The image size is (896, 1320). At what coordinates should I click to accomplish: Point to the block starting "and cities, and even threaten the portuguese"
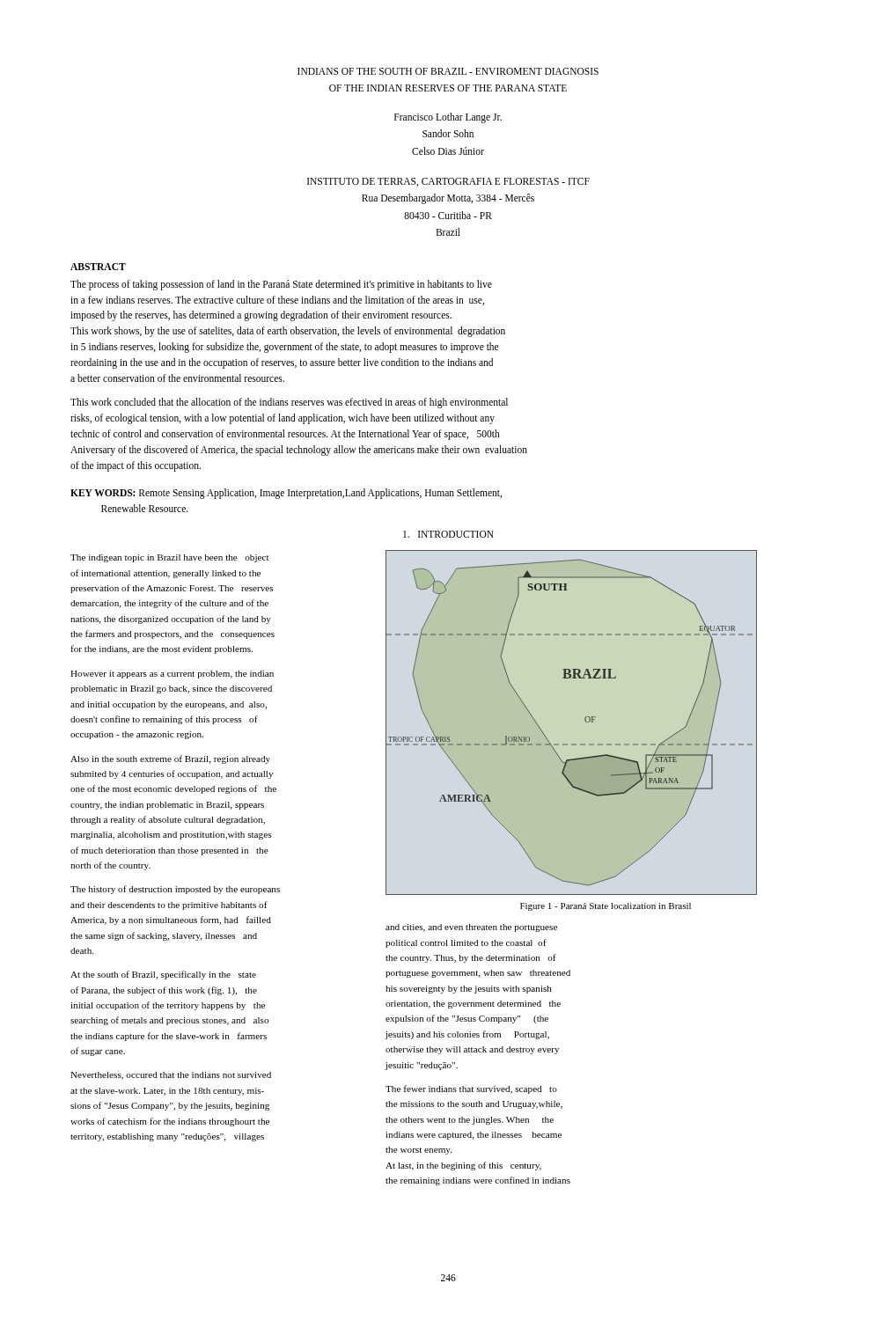[x=478, y=996]
